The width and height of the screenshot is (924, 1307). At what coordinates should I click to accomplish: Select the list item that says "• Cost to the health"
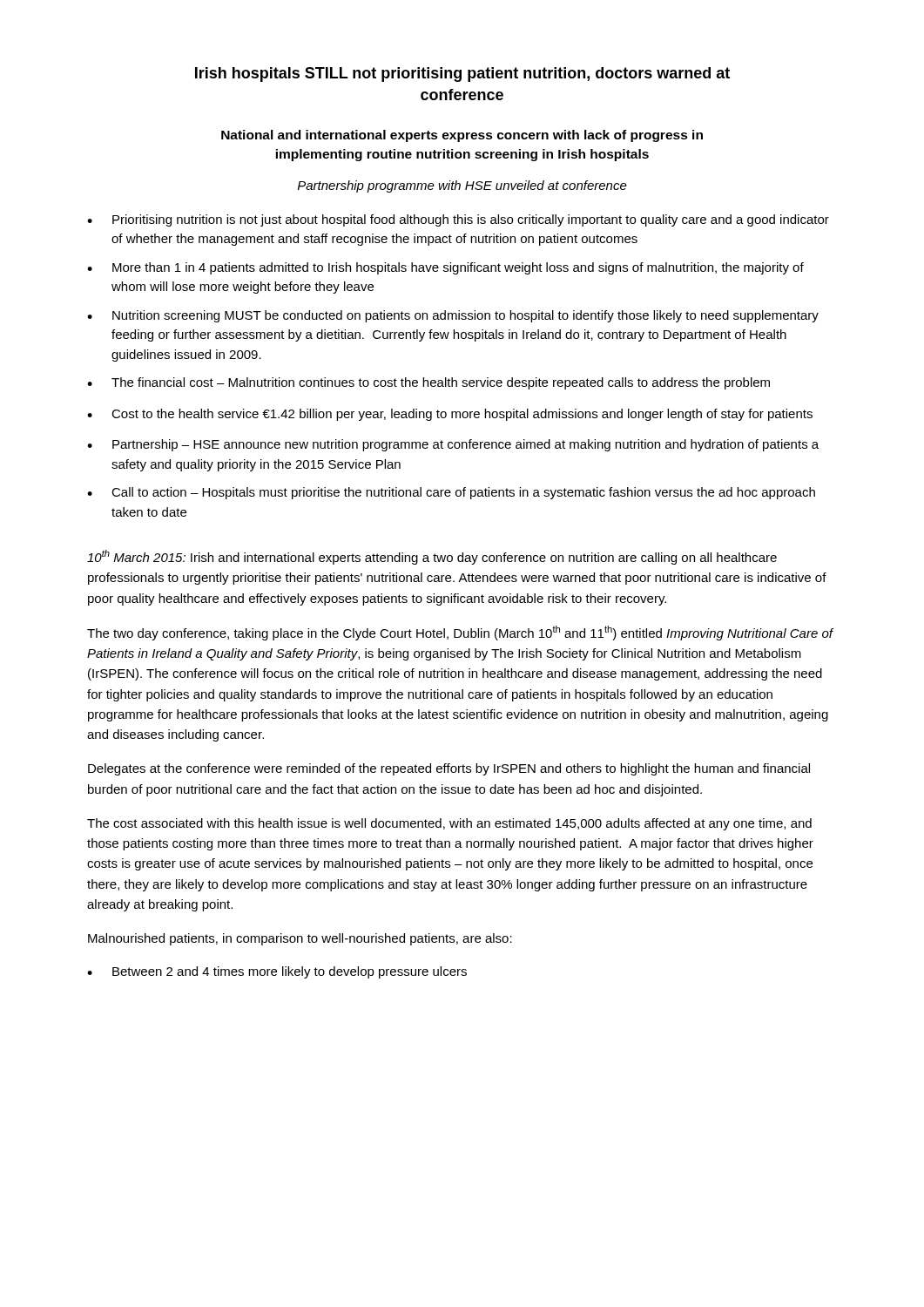462,415
